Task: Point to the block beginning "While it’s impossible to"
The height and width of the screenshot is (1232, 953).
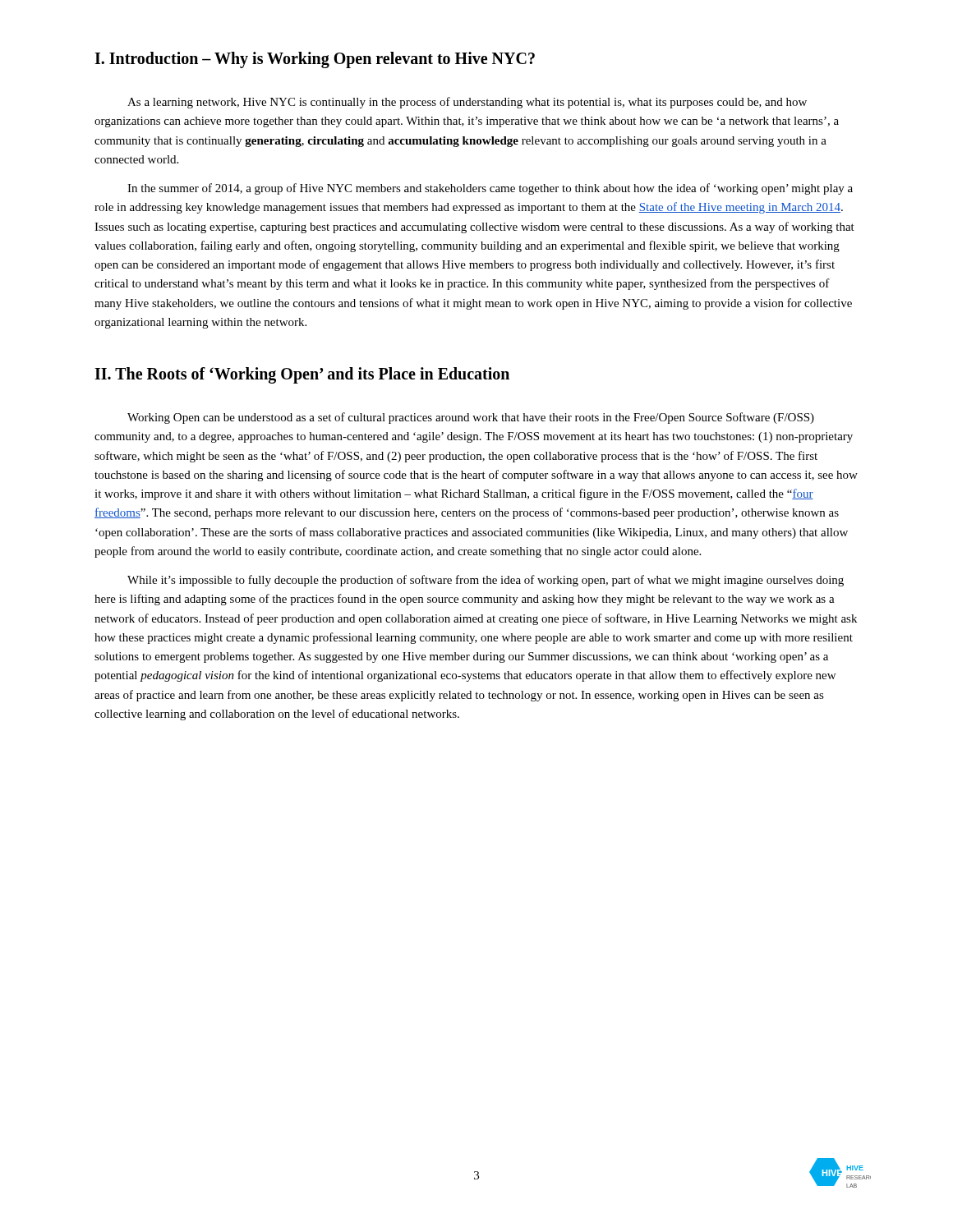Action: click(x=476, y=647)
